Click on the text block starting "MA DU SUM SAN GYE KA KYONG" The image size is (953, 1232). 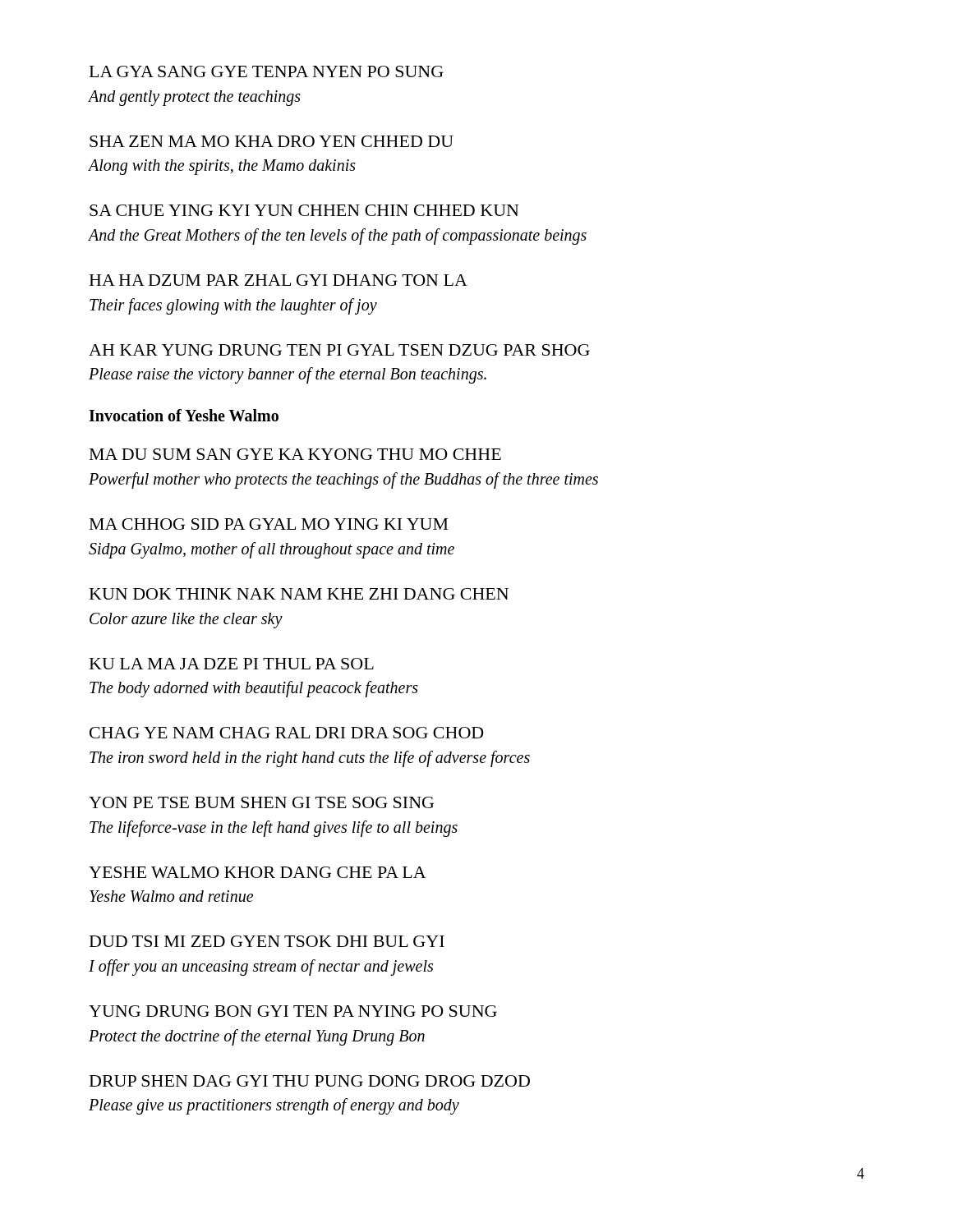click(476, 466)
